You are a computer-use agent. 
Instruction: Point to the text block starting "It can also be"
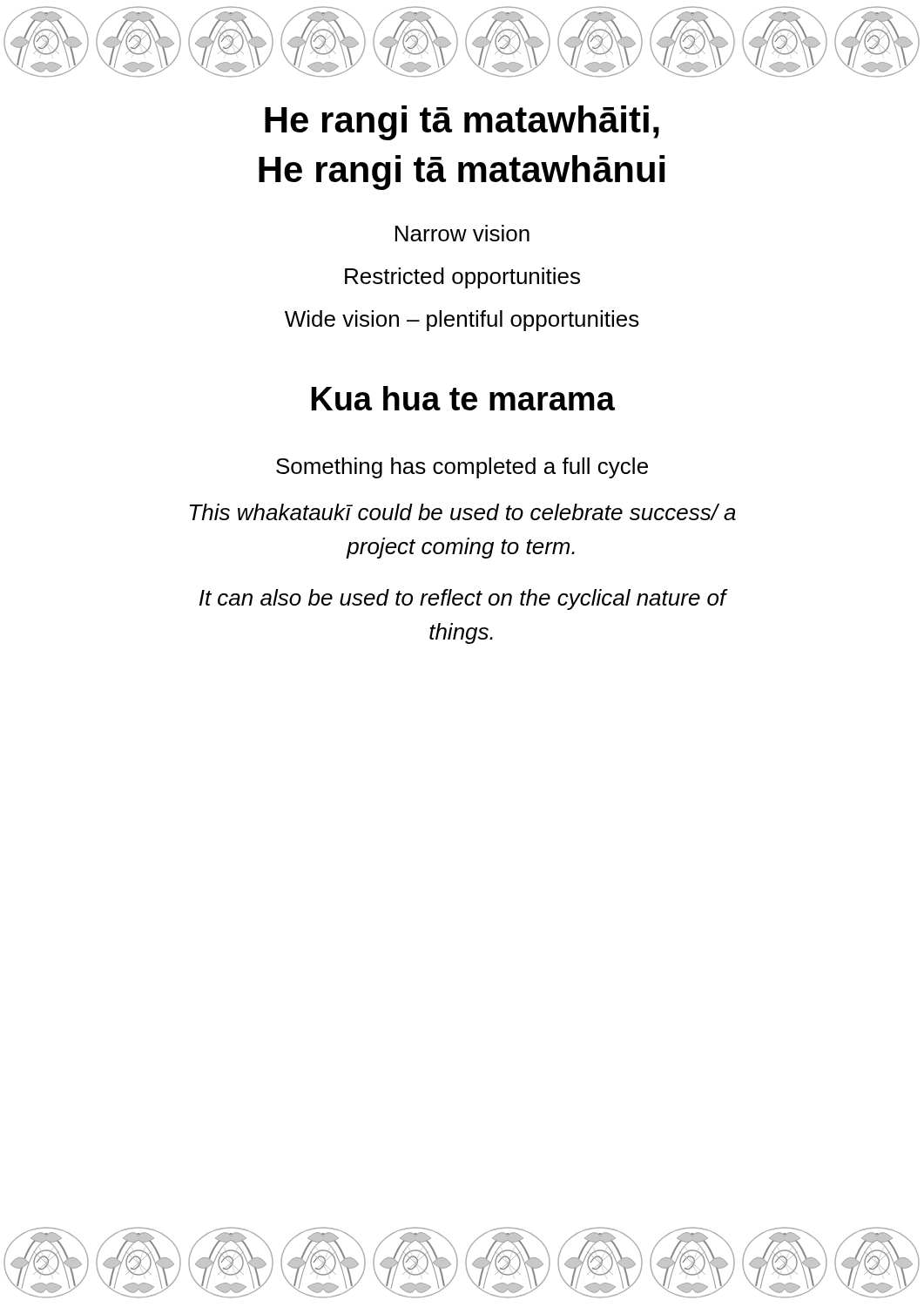[x=462, y=615]
